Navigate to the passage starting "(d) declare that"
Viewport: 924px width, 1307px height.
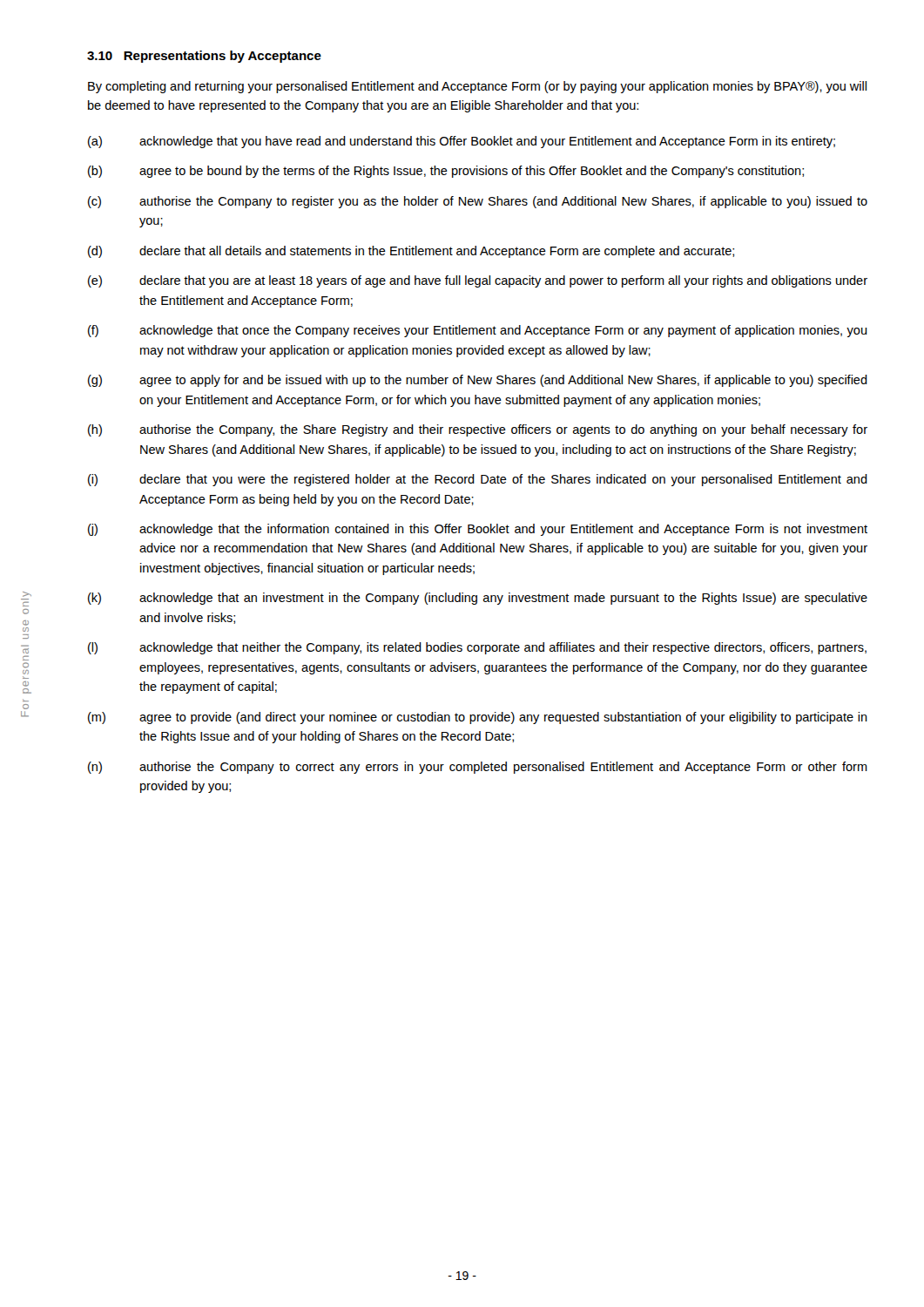[x=477, y=251]
